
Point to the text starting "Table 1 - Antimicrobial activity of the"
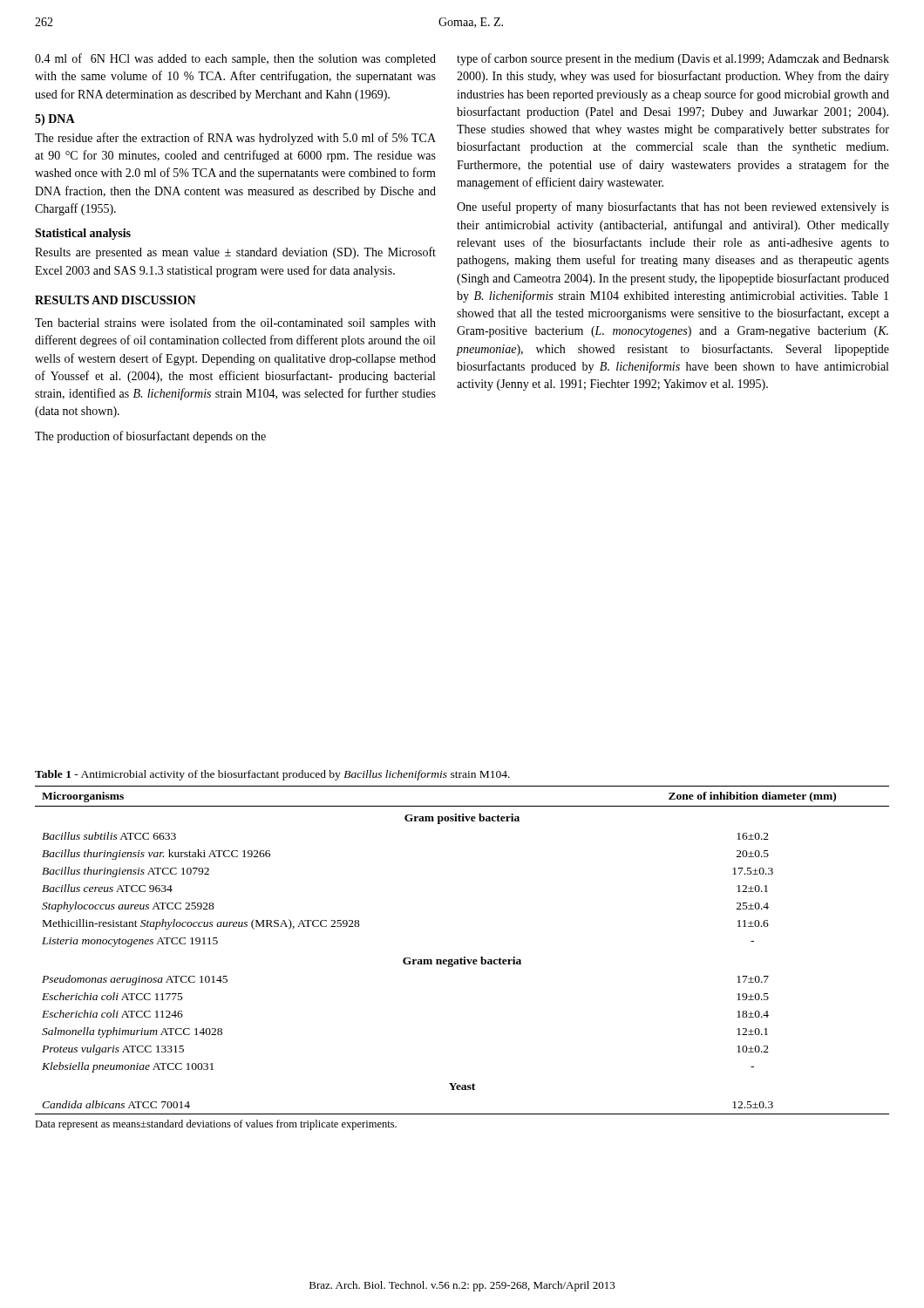click(x=273, y=774)
